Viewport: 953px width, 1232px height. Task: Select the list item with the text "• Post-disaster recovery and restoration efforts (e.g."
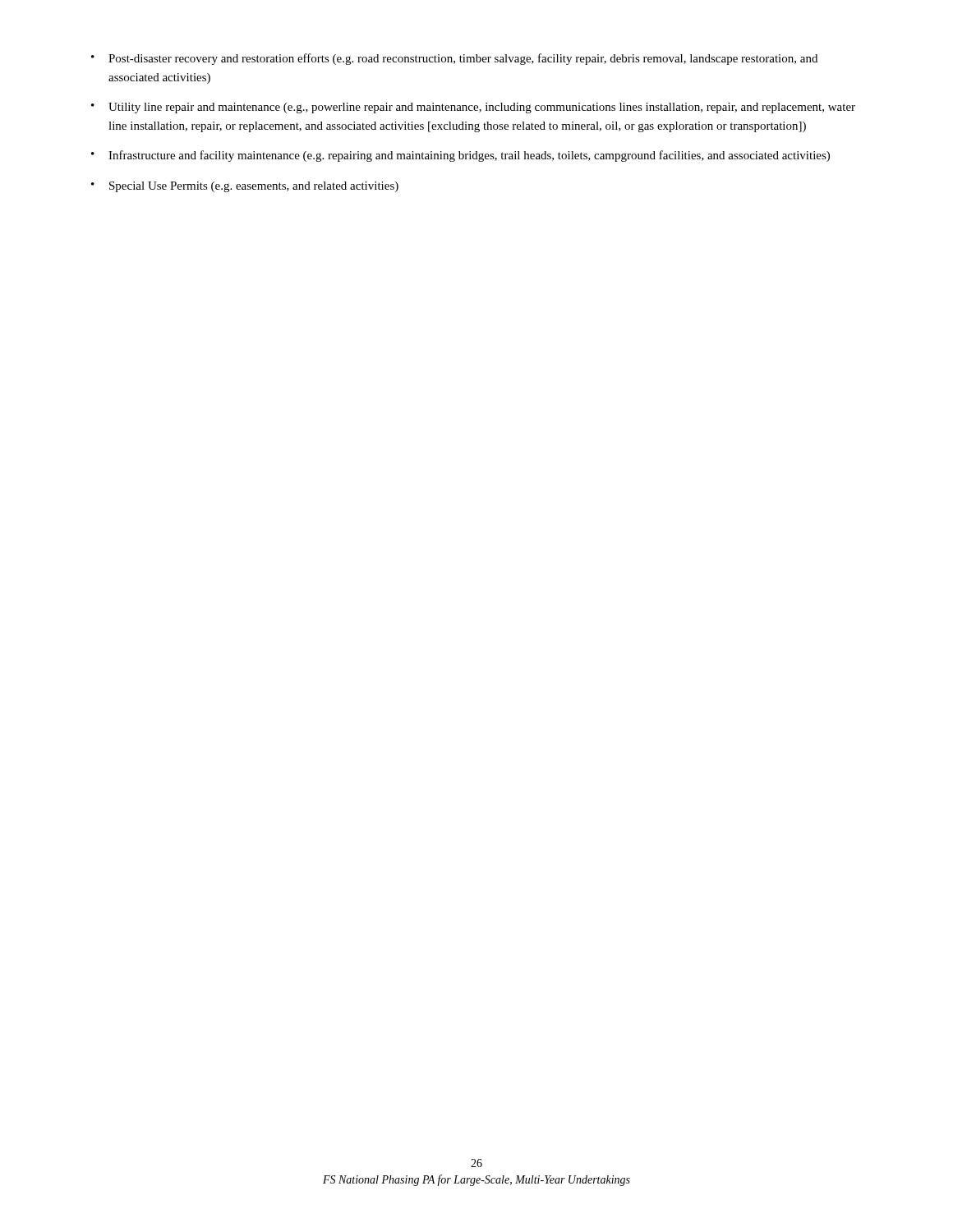pyautogui.click(x=476, y=68)
